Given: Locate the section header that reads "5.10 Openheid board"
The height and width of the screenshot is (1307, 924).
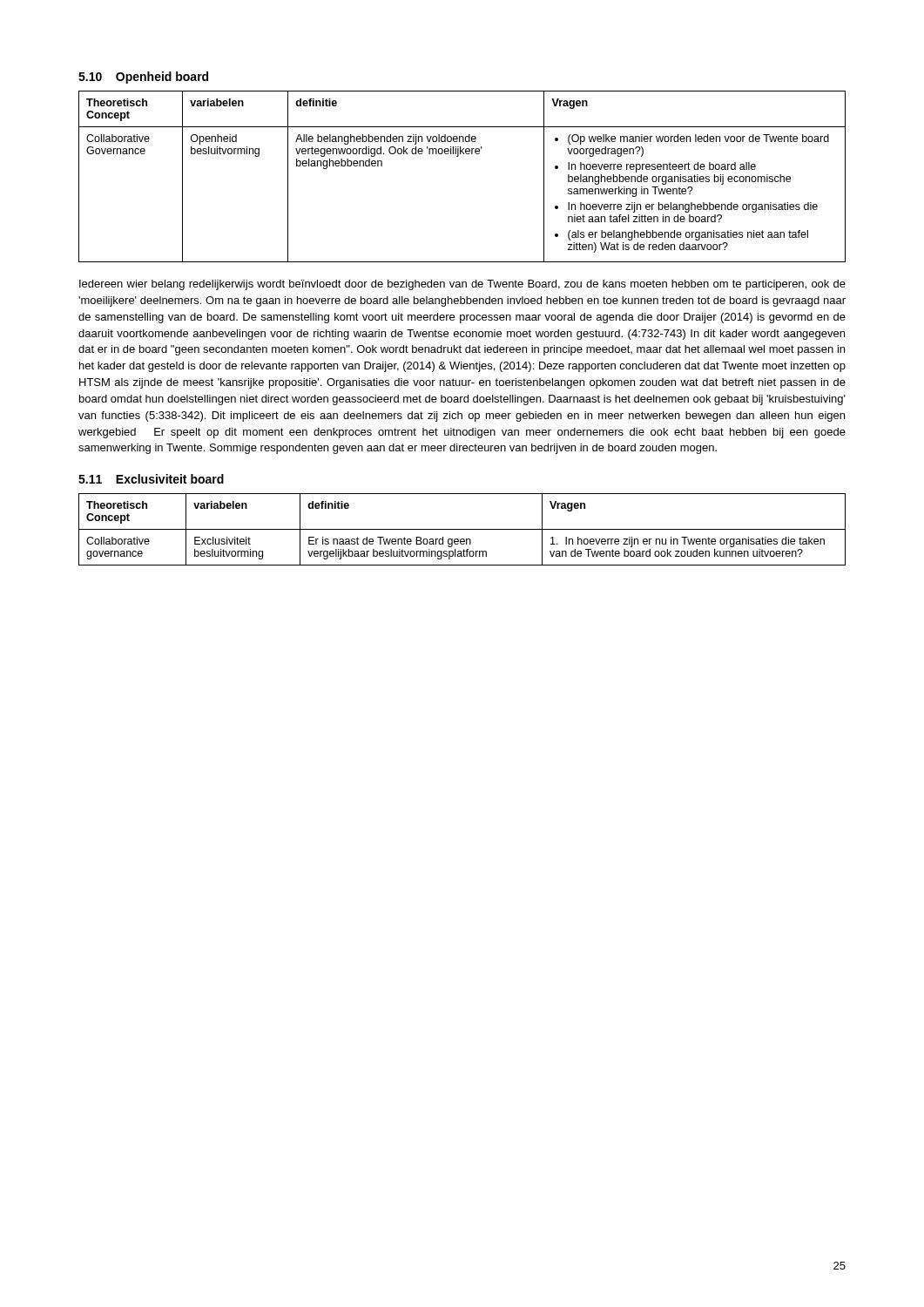Looking at the screenshot, I should [x=144, y=77].
